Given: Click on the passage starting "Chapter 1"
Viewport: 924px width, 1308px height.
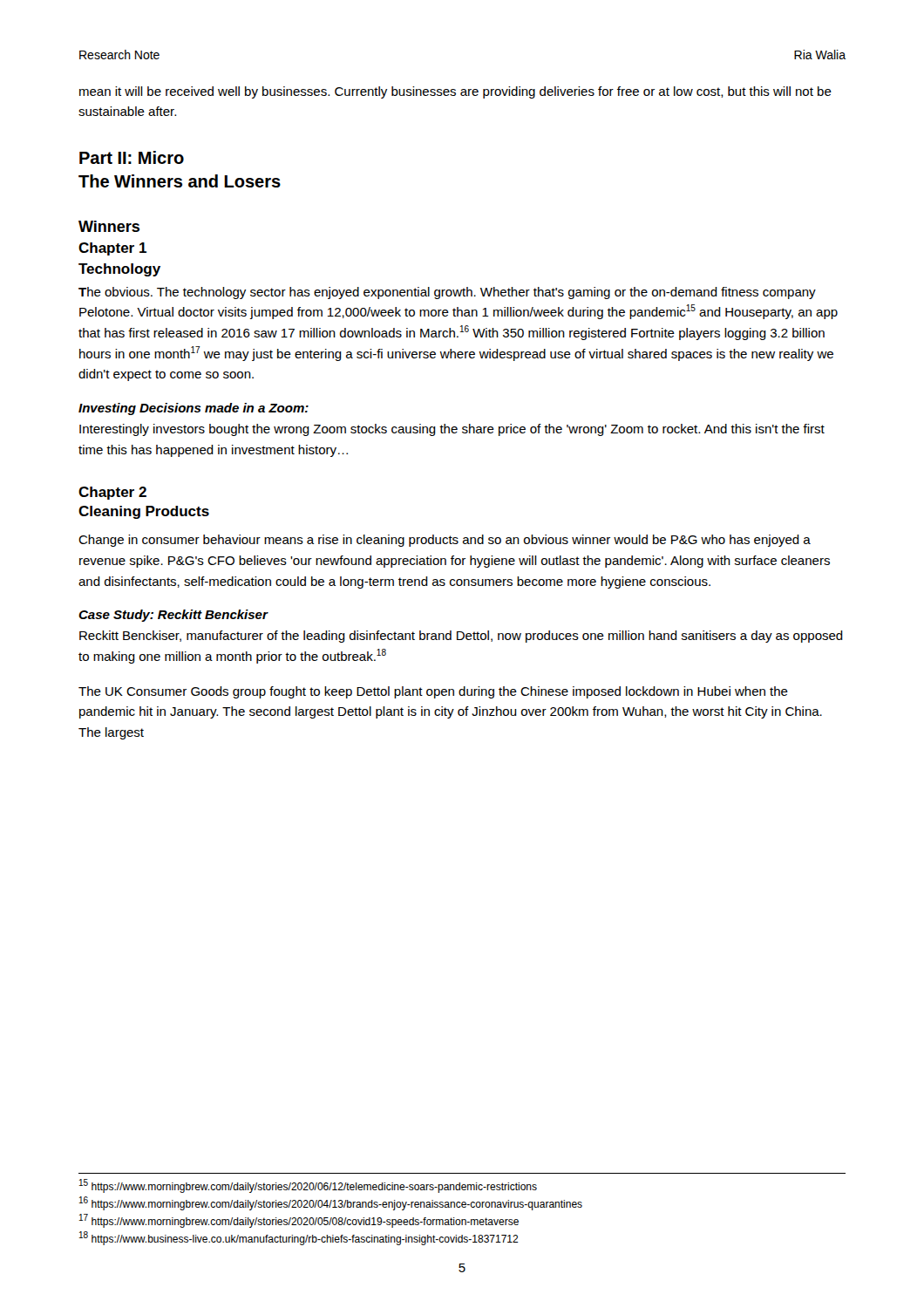Looking at the screenshot, I should pos(113,248).
